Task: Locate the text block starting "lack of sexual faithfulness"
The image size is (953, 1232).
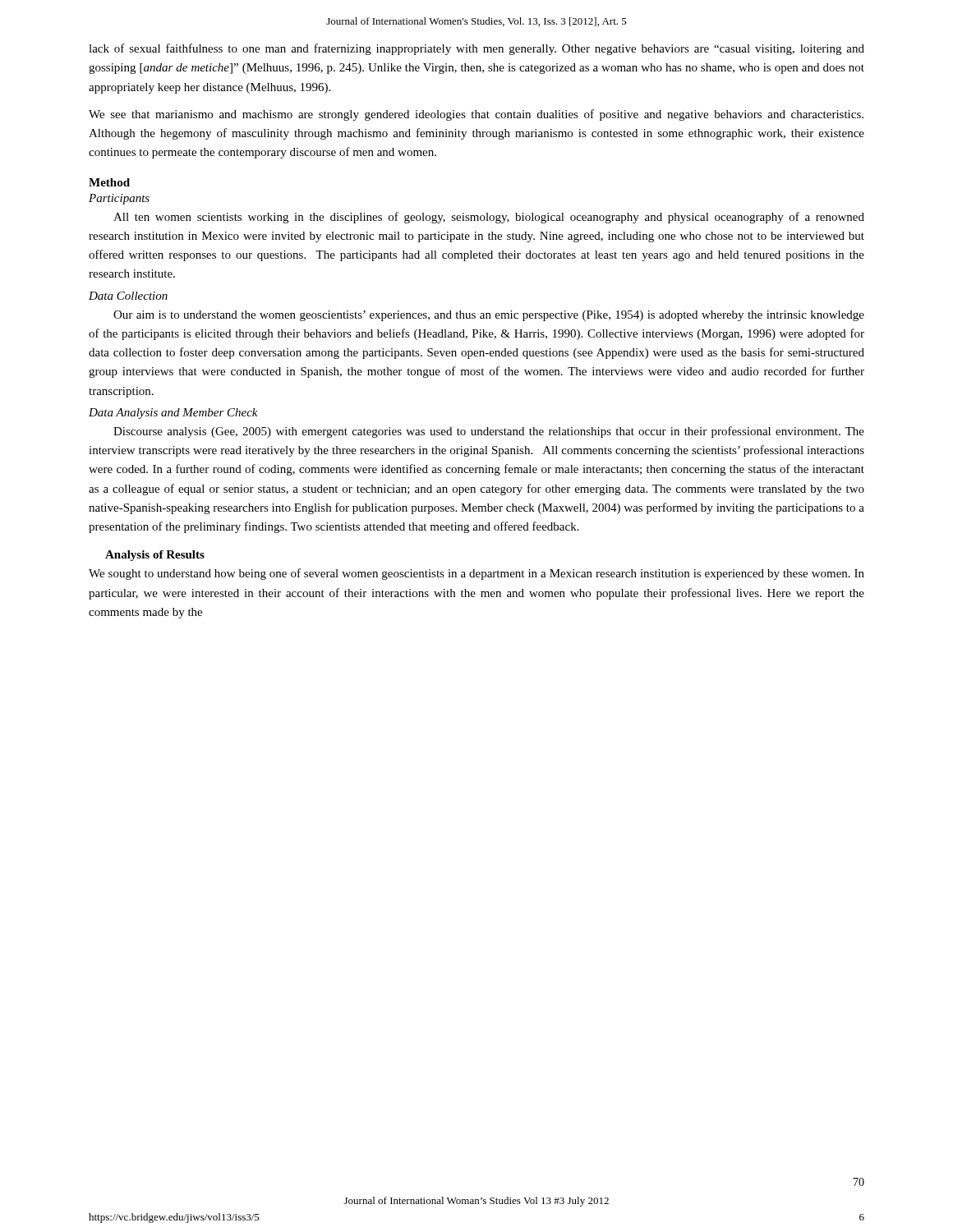Action: (476, 68)
